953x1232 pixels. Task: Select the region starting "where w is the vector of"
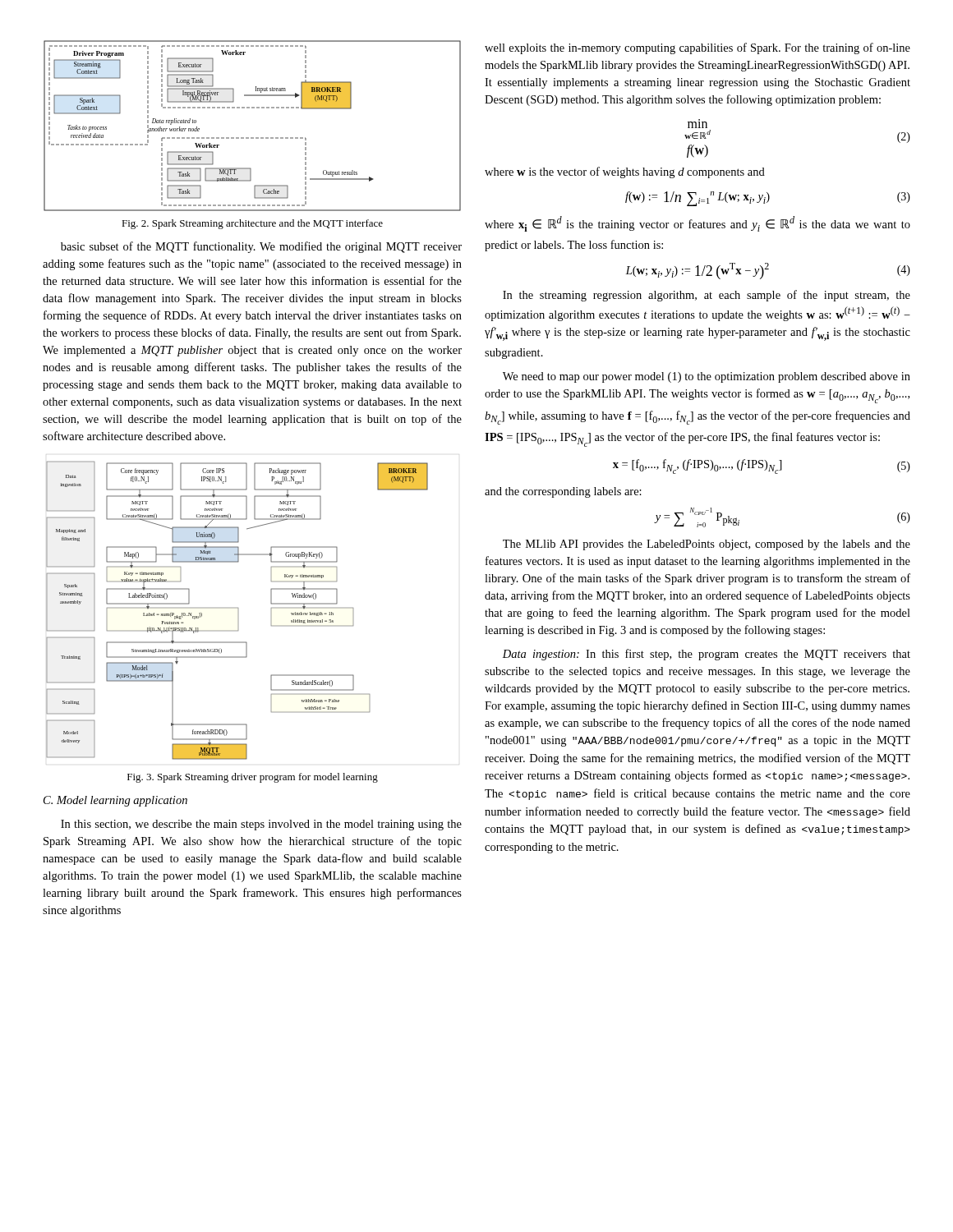click(x=698, y=172)
